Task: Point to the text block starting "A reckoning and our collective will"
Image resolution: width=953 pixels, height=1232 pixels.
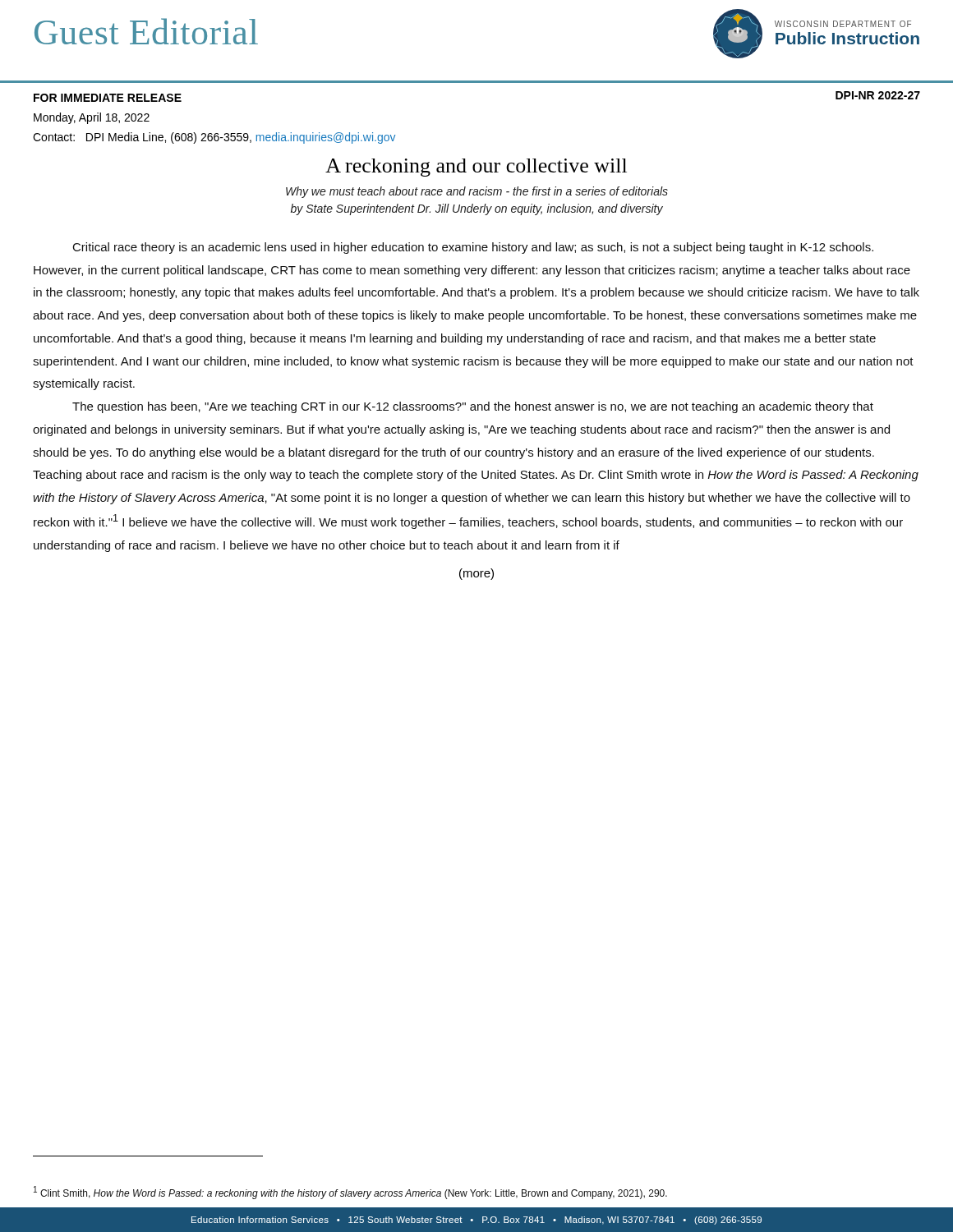Action: (x=476, y=166)
